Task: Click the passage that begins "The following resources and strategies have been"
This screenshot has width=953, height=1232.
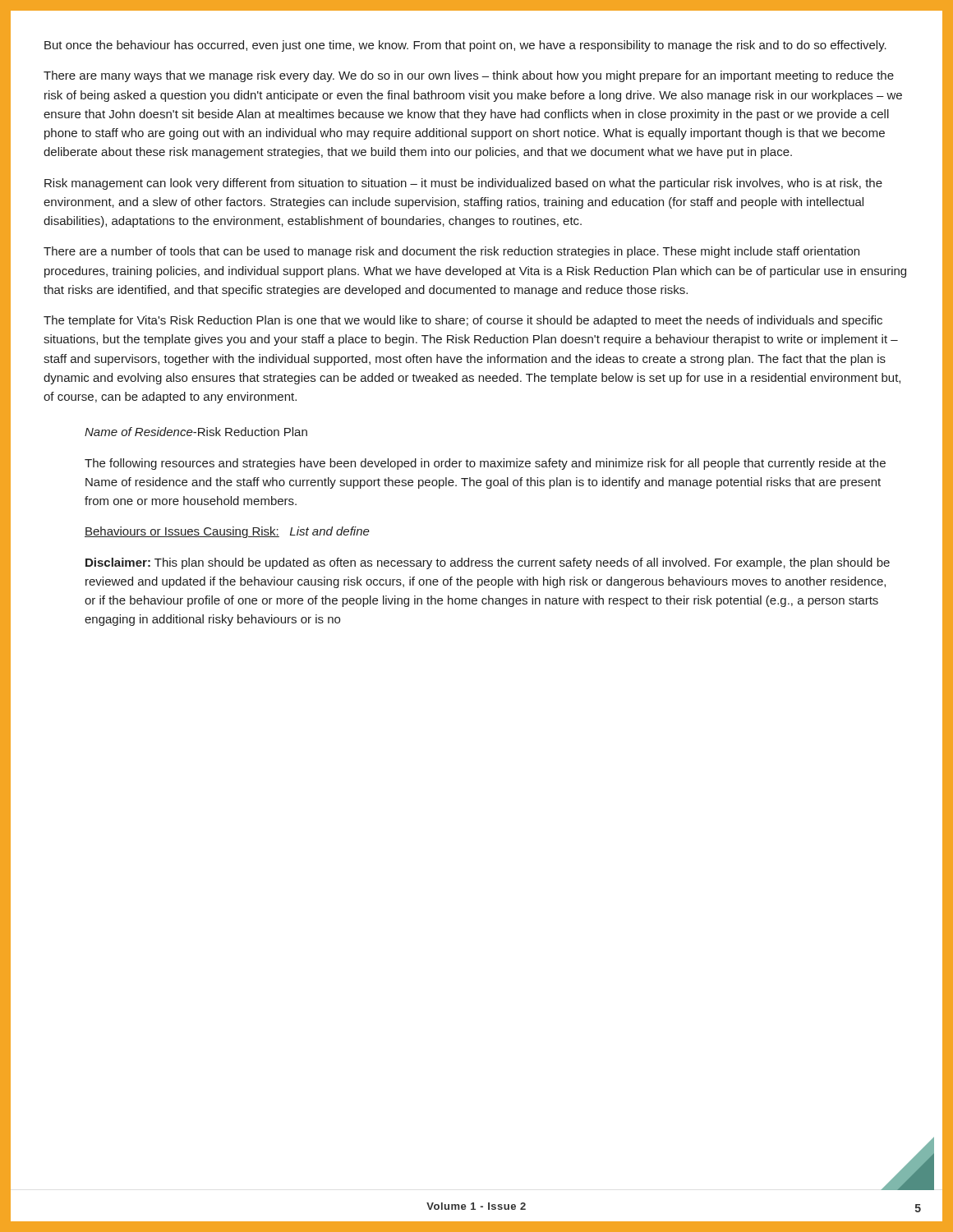Action: [x=485, y=482]
